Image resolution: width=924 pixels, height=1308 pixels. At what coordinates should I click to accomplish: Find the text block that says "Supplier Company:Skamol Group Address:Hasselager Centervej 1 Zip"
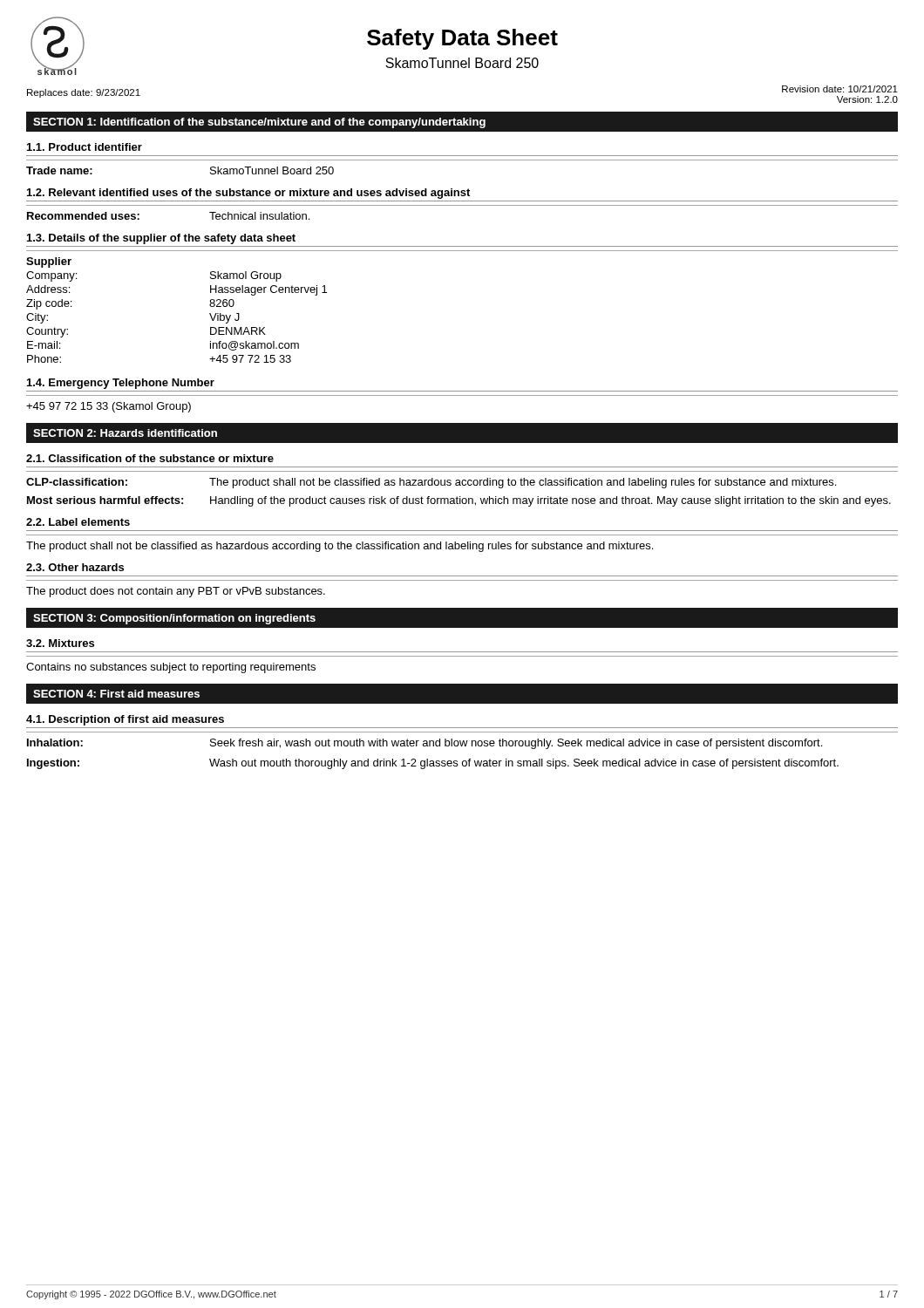pos(49,262)
